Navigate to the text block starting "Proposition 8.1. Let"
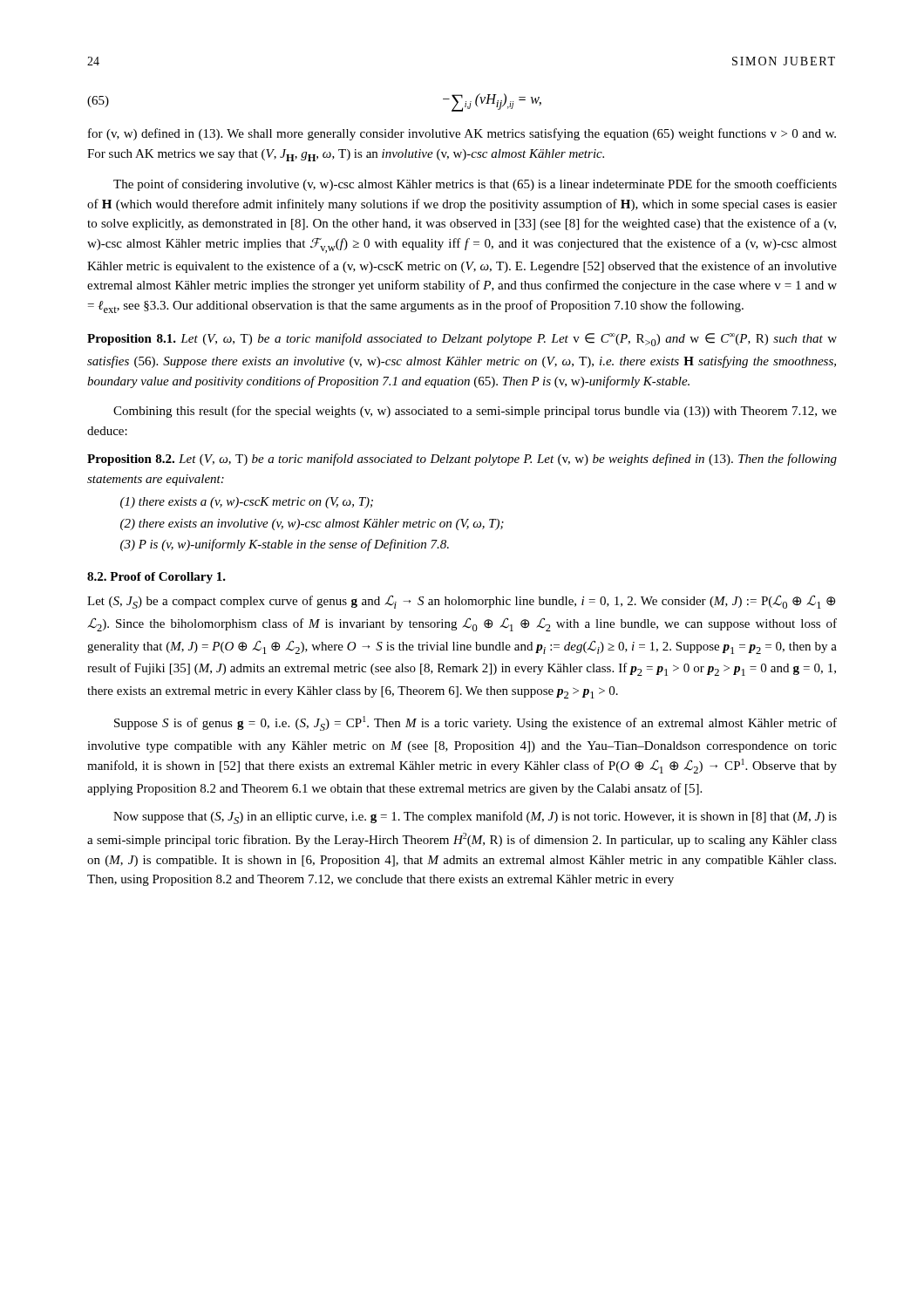Image resolution: width=924 pixels, height=1308 pixels. [462, 359]
